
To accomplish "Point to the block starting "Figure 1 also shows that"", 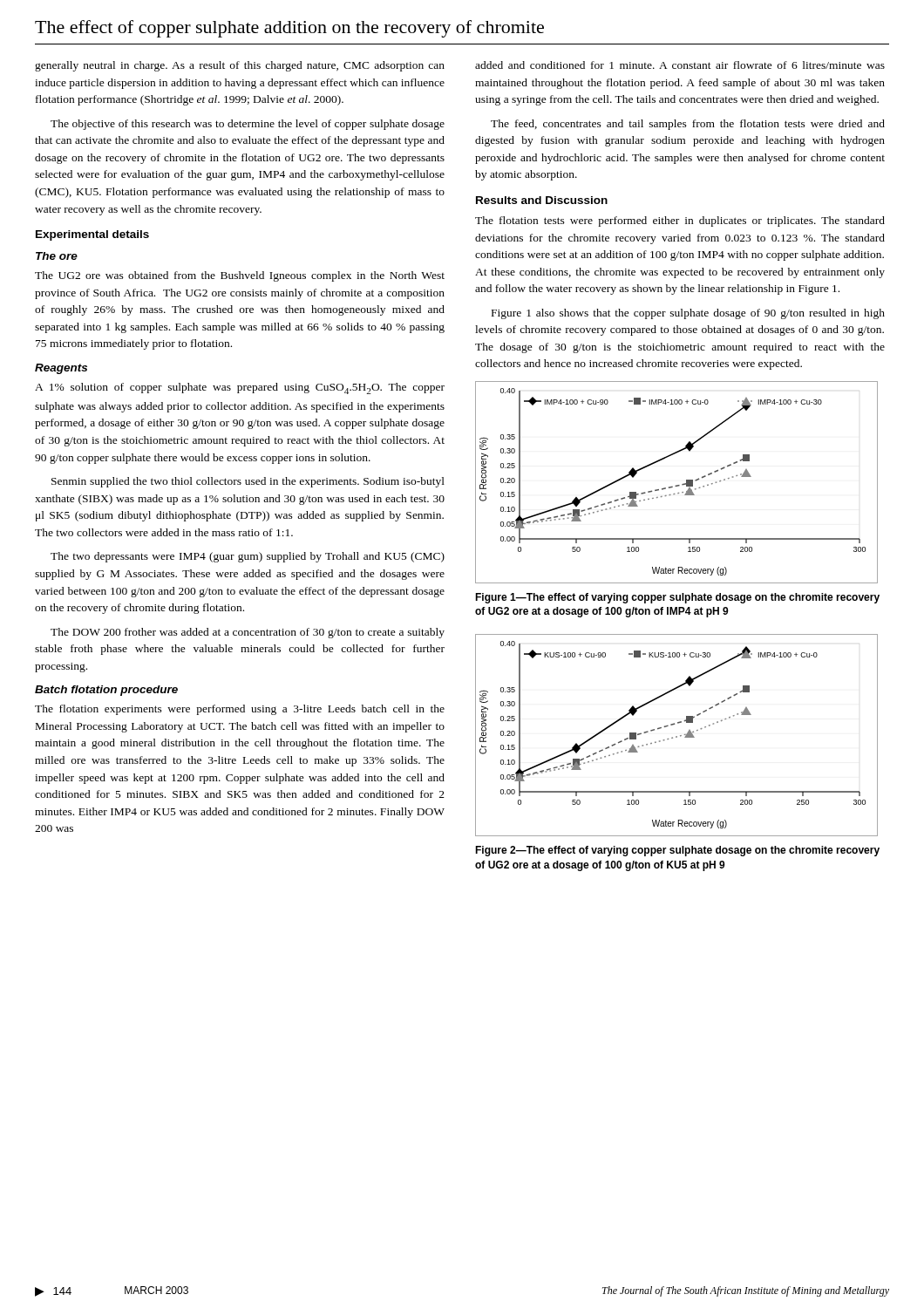I will 680,338.
